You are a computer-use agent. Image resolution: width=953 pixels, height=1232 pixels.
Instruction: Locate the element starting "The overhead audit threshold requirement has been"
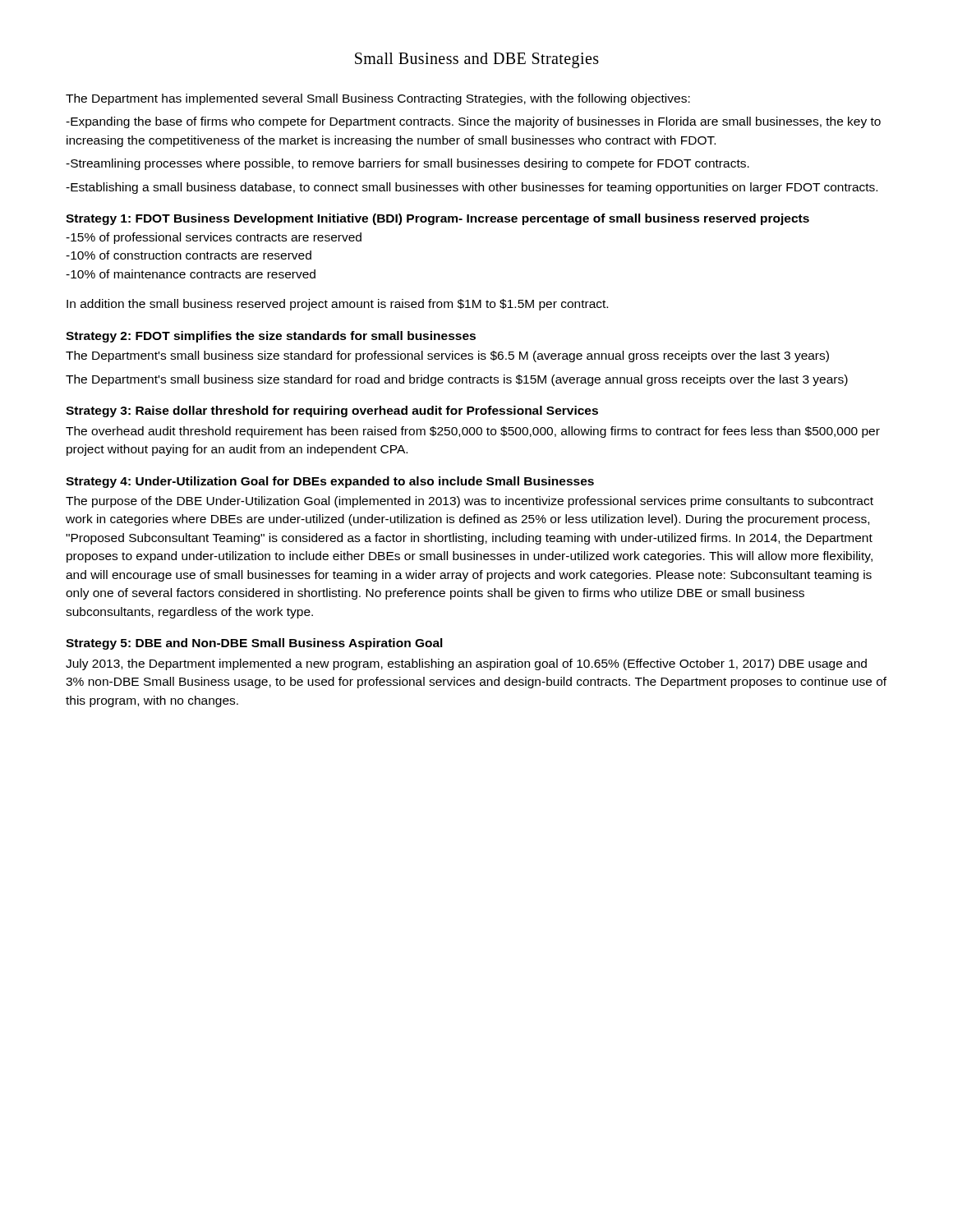pyautogui.click(x=473, y=440)
